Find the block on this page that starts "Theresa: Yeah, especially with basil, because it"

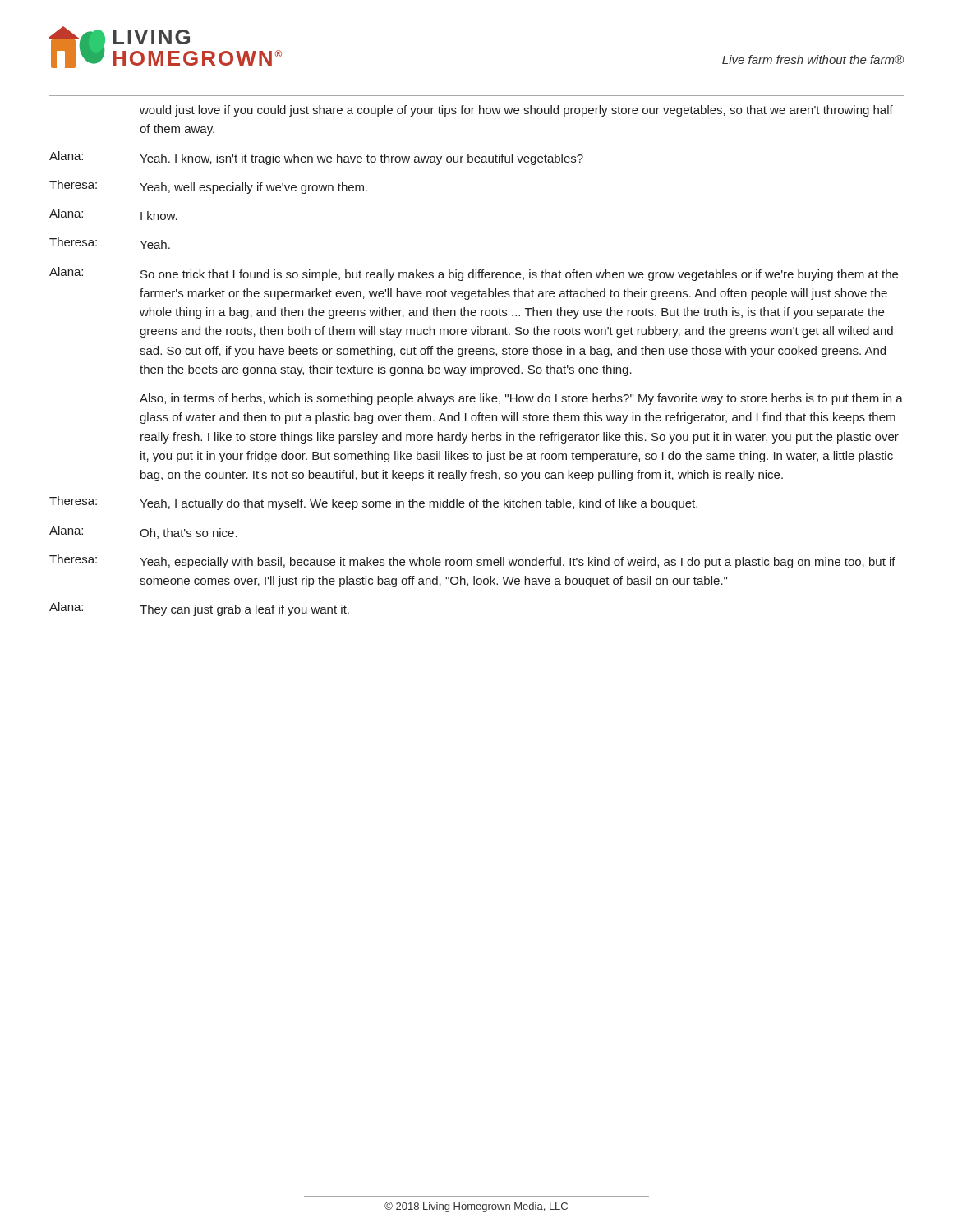click(x=476, y=571)
